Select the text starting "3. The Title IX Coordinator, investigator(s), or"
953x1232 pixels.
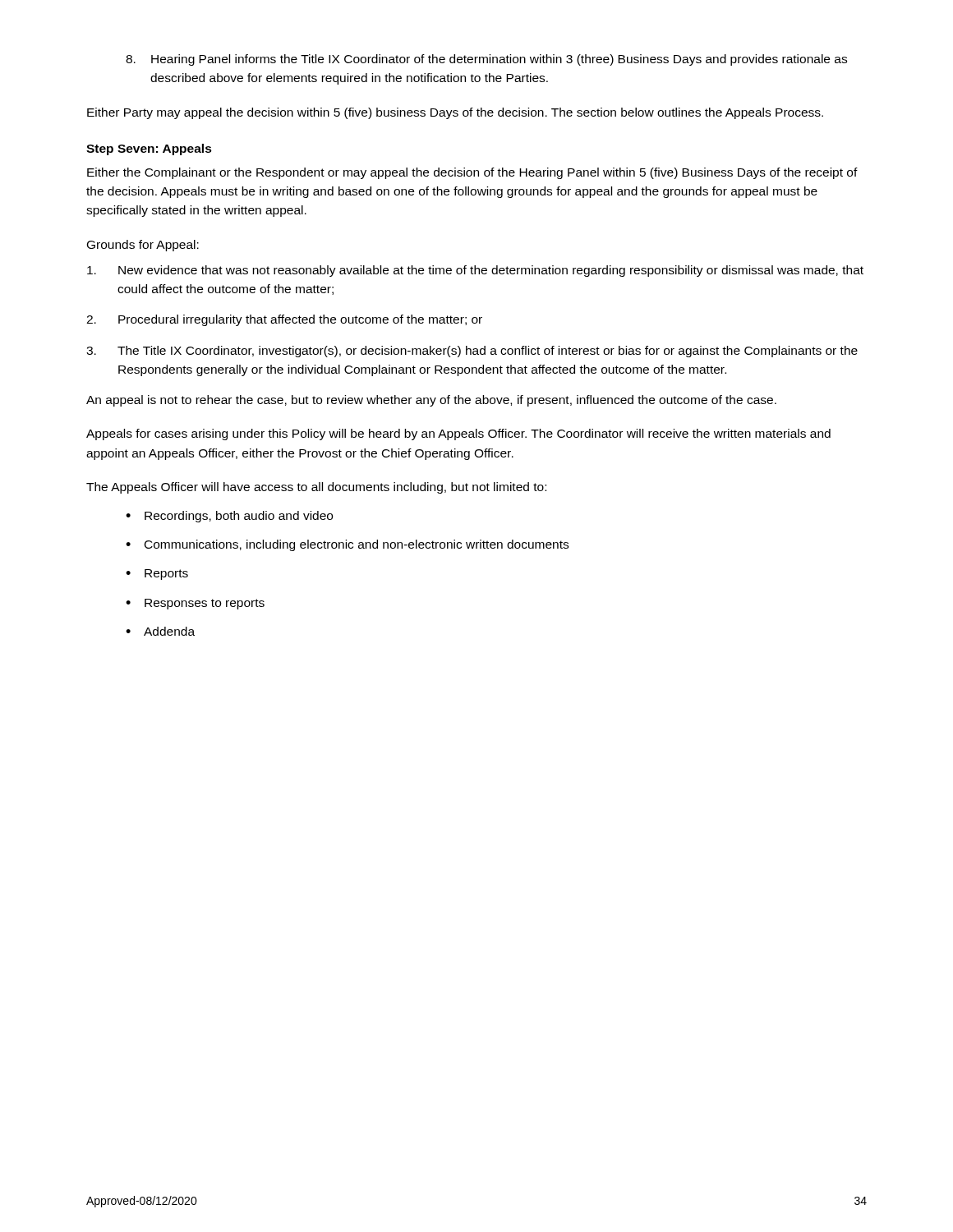click(476, 359)
